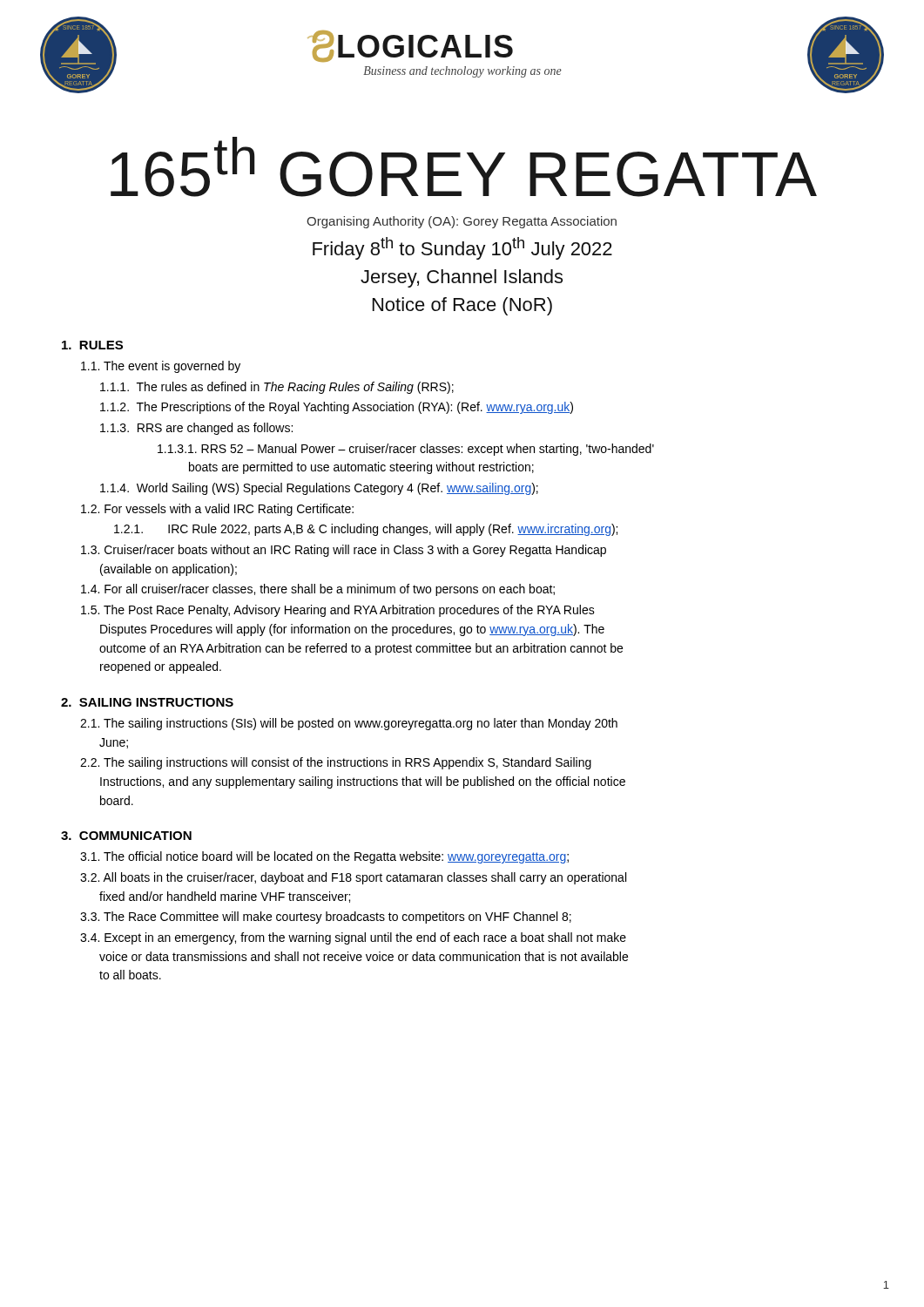
Task: Click on the text starting "Friday 8th to Sunday 10th"
Action: pyautogui.click(x=462, y=246)
